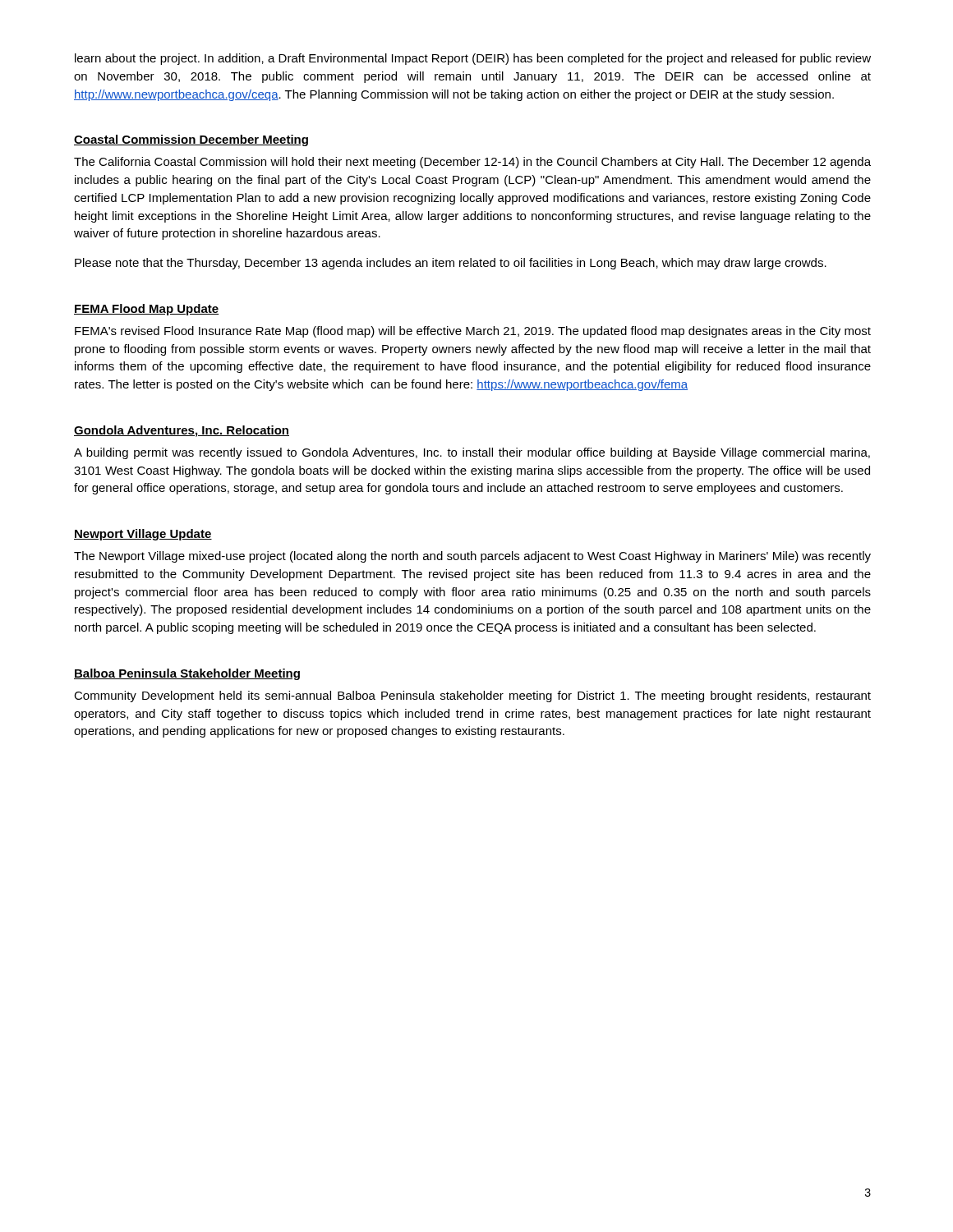
Task: Locate the section header containing "Gondola Adventures, Inc. Relocation"
Action: click(182, 430)
